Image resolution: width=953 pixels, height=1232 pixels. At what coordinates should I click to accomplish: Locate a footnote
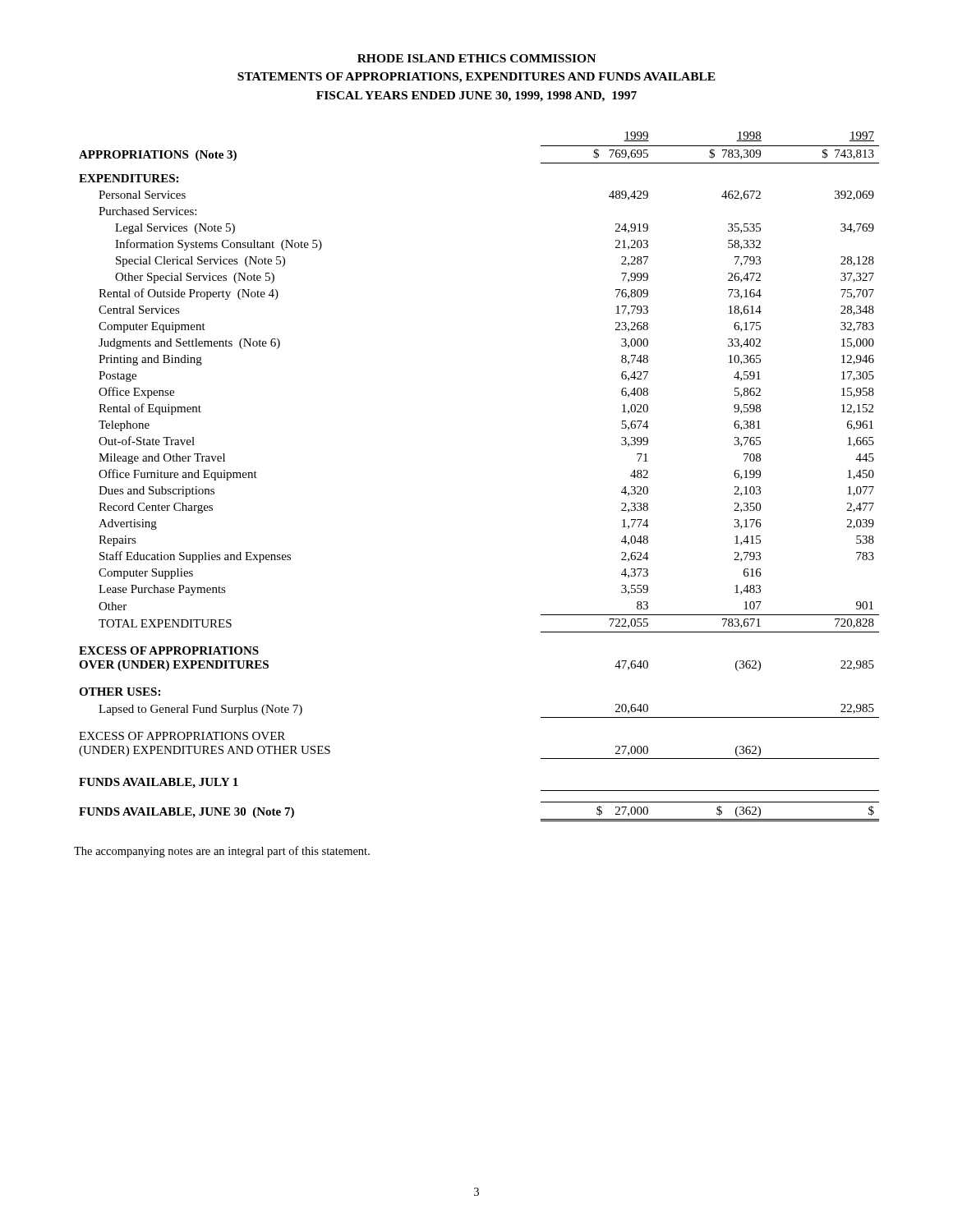point(222,851)
